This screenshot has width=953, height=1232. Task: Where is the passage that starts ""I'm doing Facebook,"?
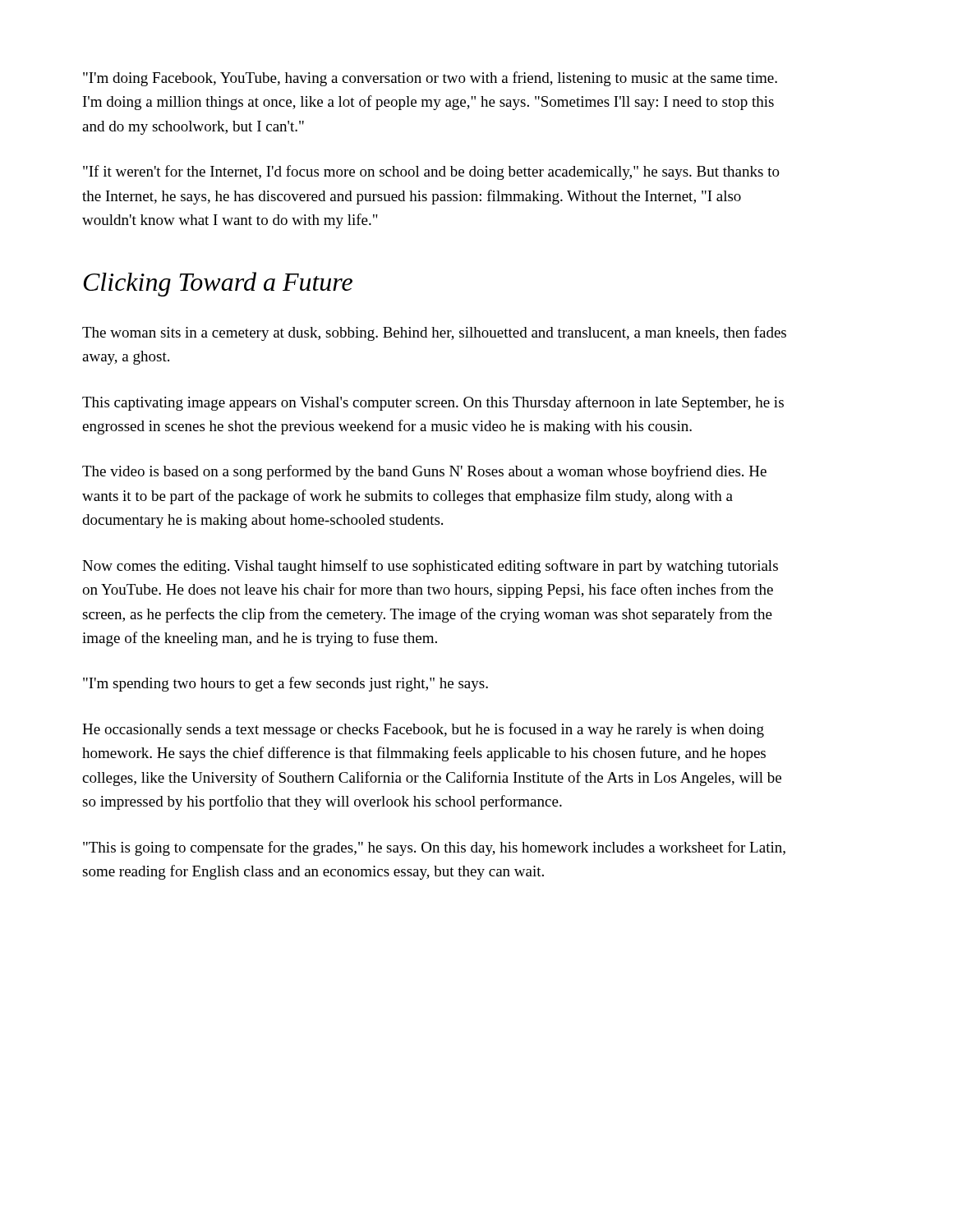click(x=430, y=102)
